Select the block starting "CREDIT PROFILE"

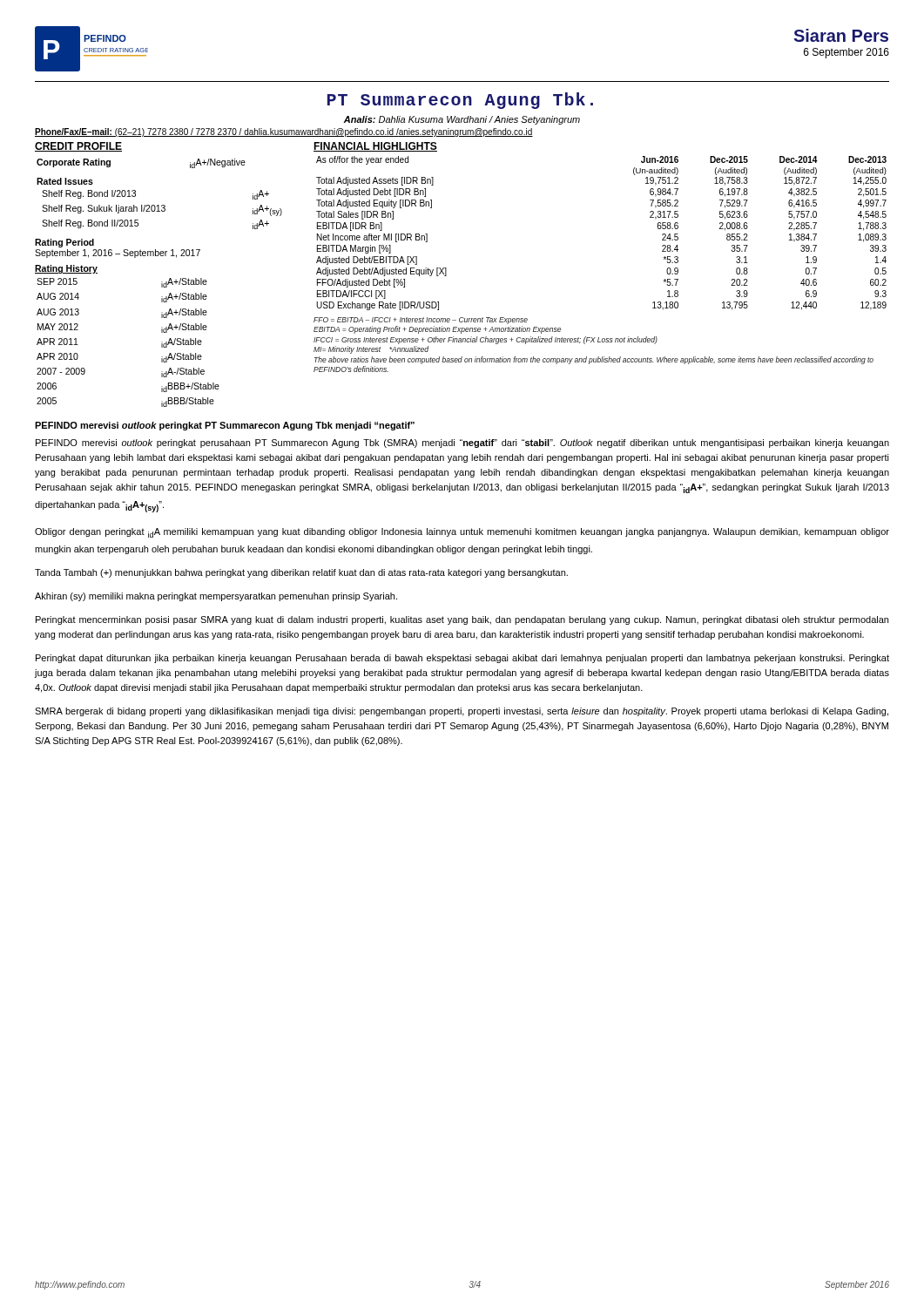coord(78,146)
